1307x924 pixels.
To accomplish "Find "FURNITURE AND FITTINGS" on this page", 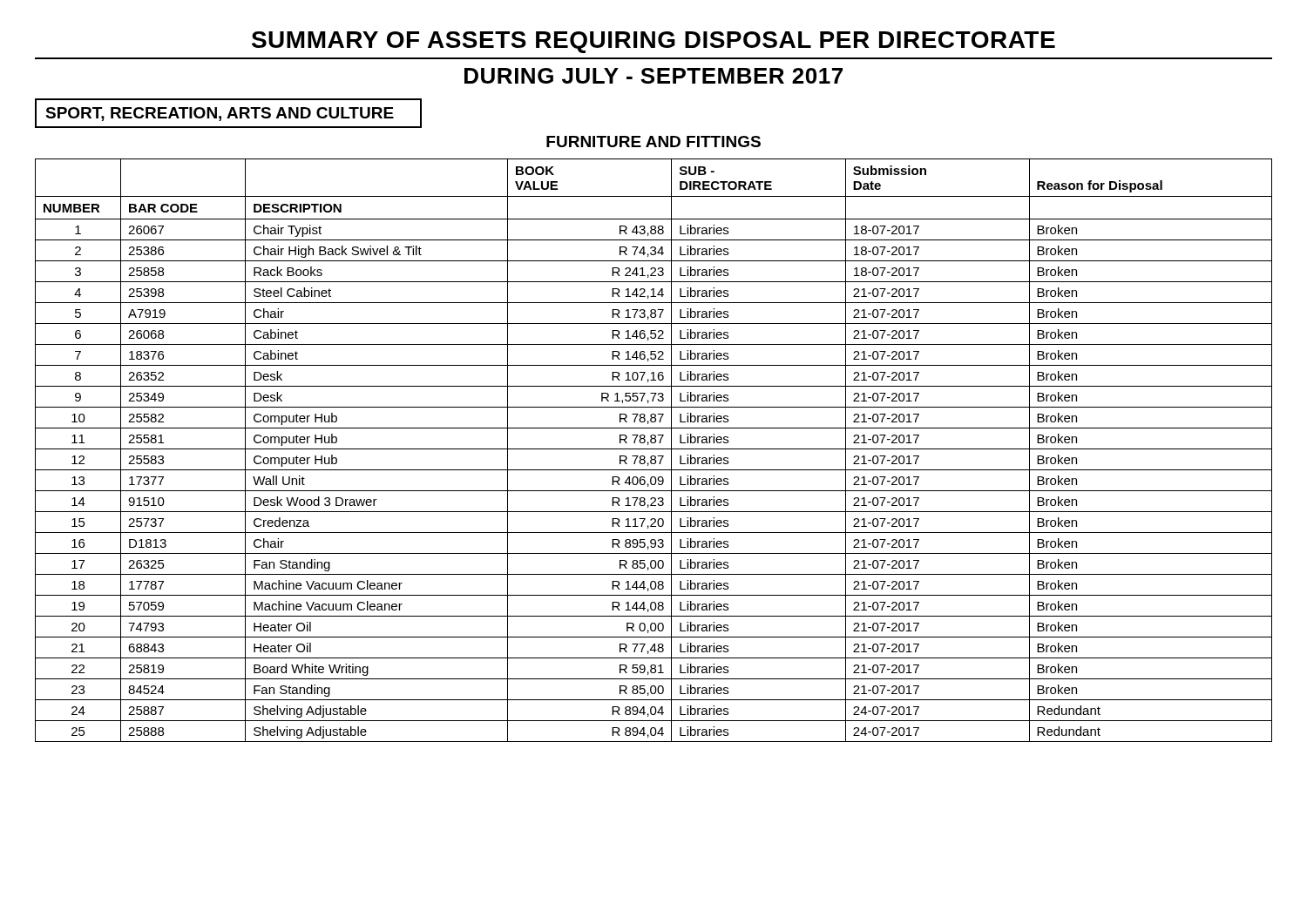I will tap(654, 142).
